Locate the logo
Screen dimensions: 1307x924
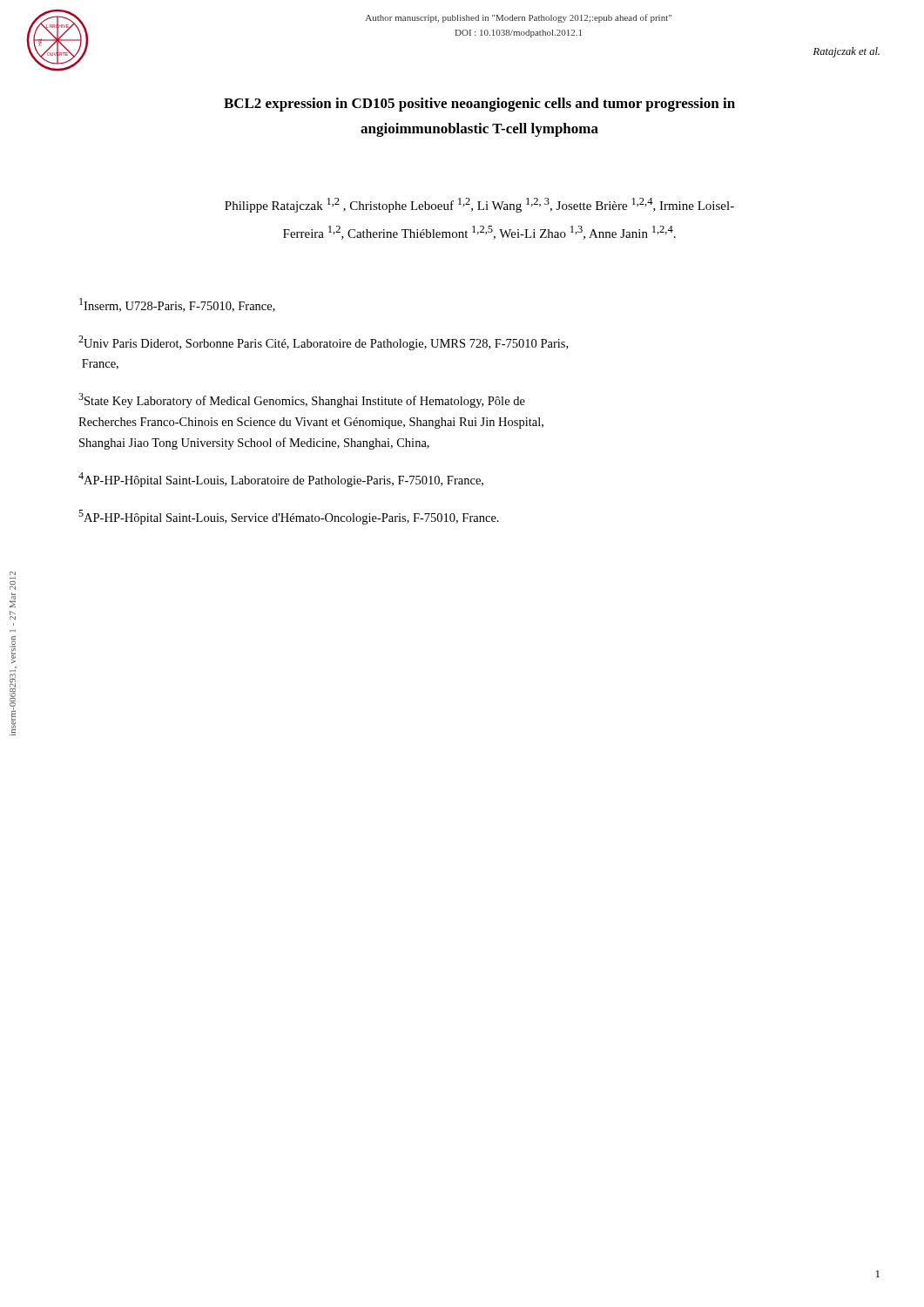pos(57,40)
